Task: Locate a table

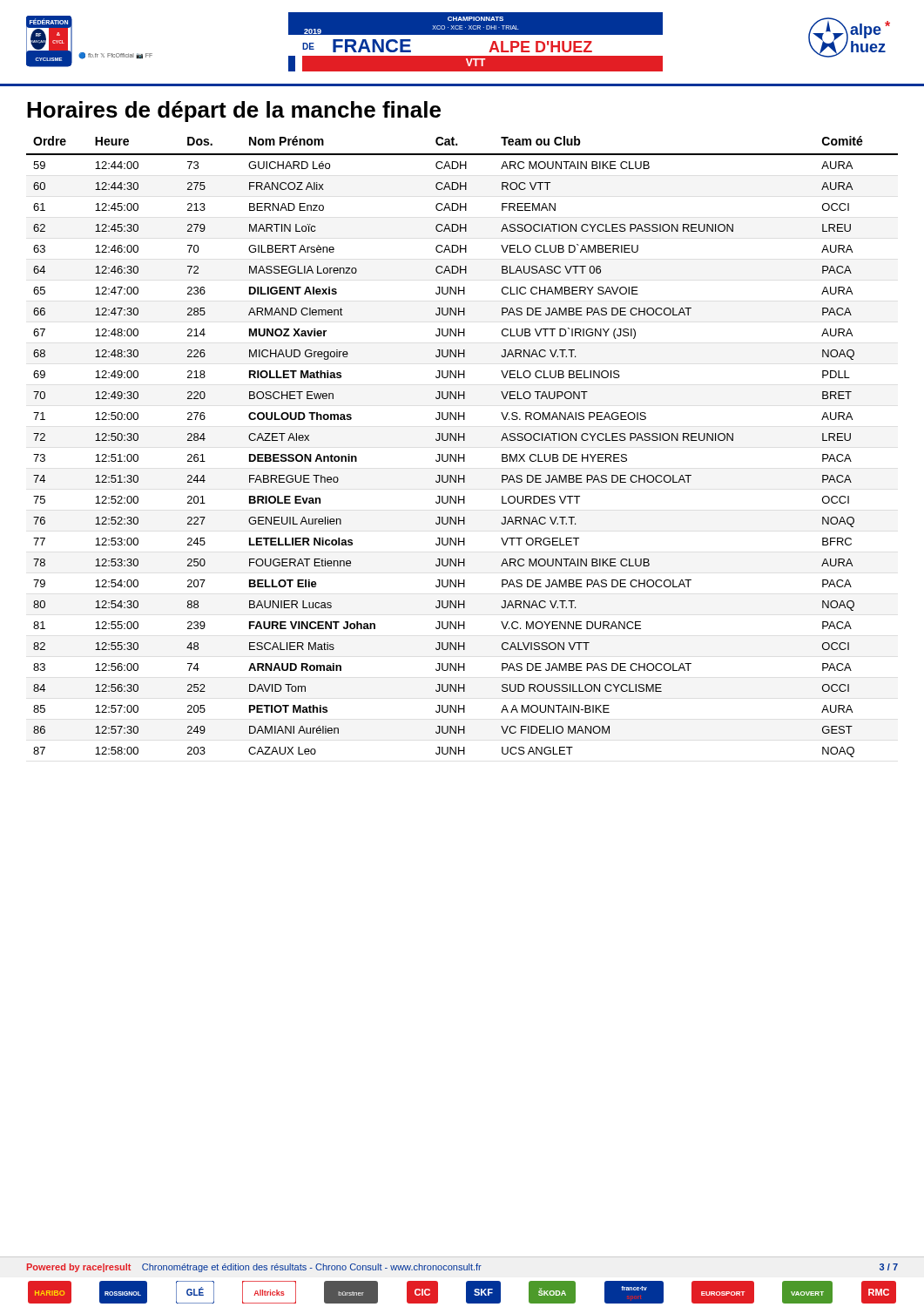Action: click(462, 445)
